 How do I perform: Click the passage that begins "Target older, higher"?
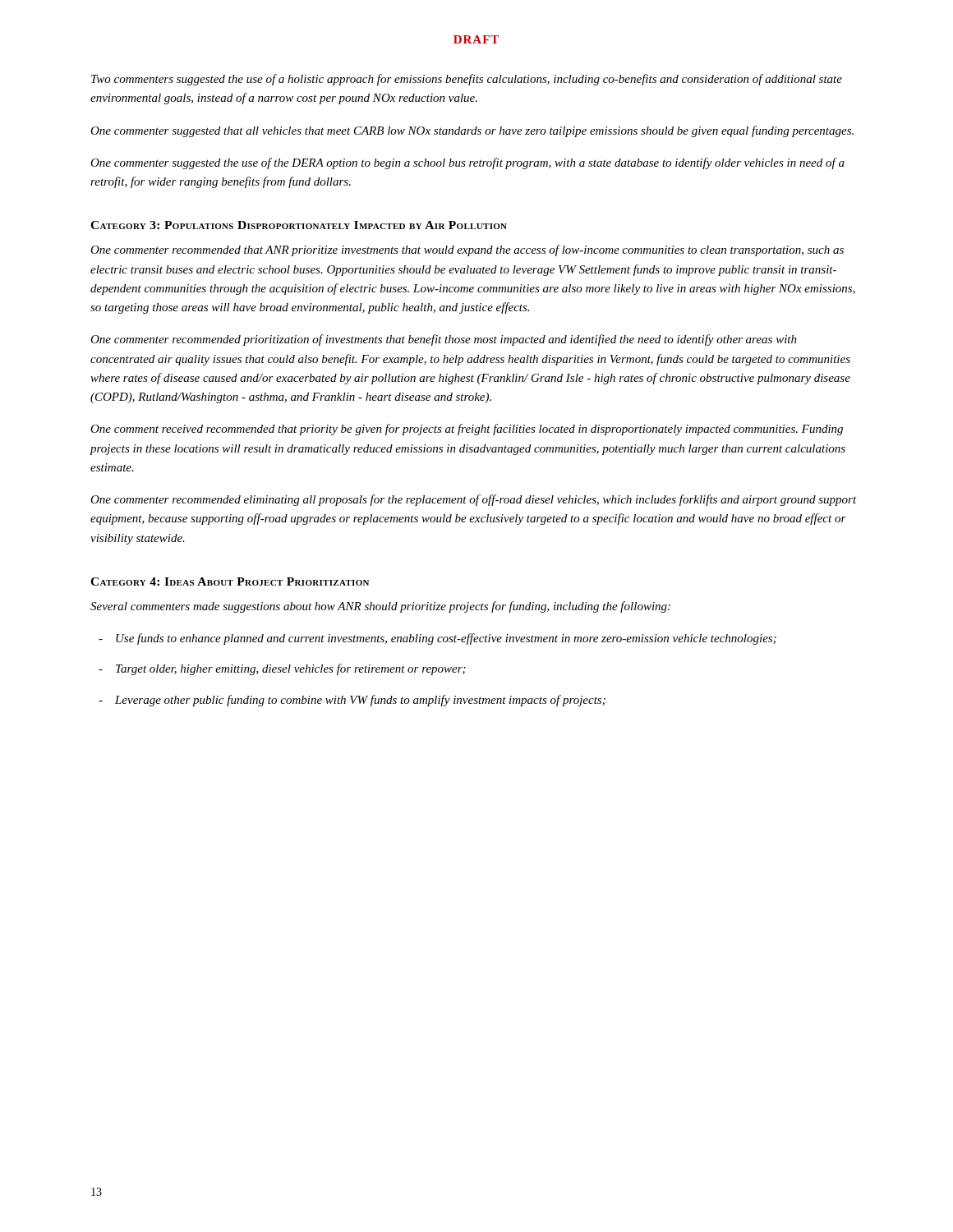291,669
